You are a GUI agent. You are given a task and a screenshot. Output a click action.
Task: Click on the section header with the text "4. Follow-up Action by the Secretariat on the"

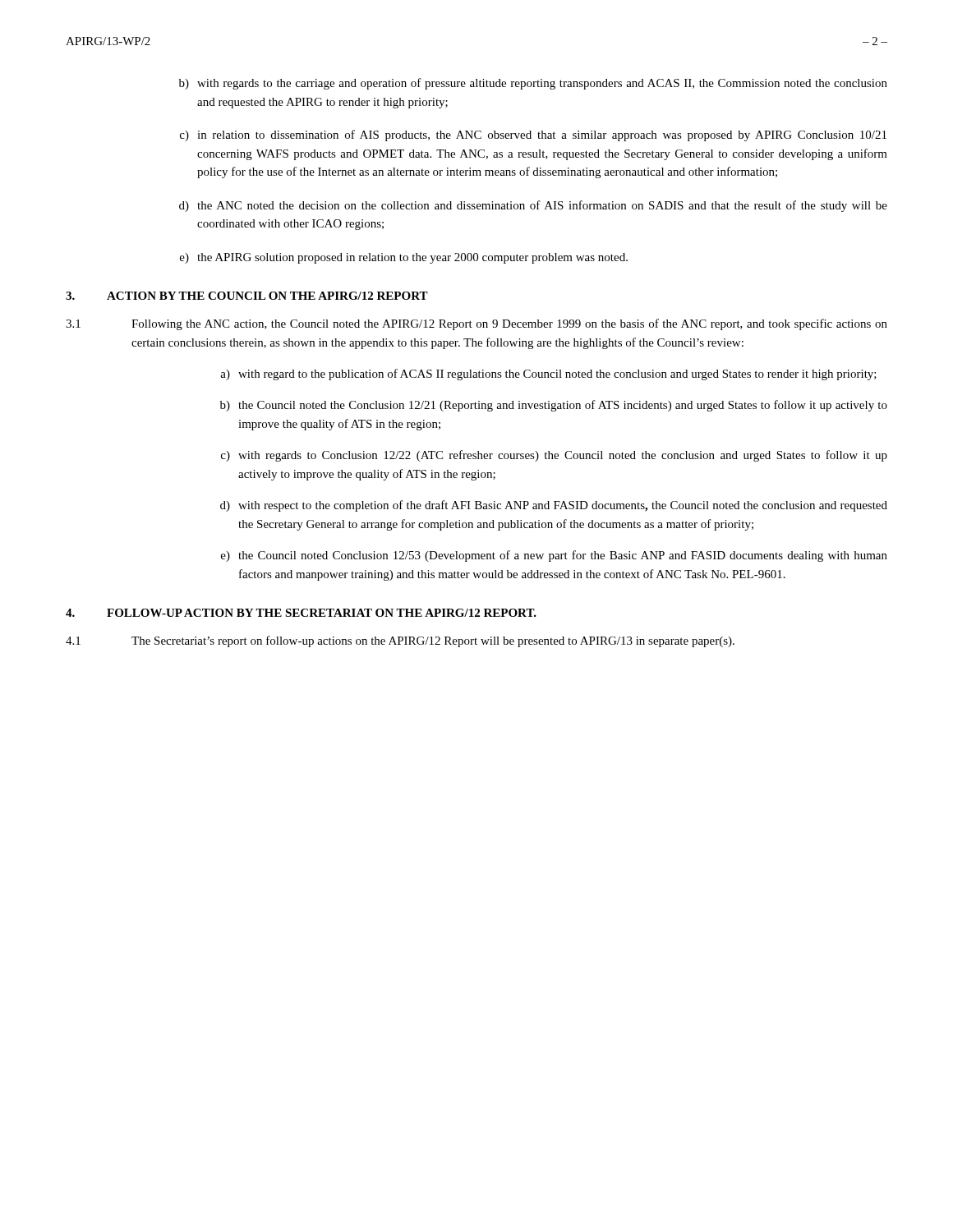(301, 613)
